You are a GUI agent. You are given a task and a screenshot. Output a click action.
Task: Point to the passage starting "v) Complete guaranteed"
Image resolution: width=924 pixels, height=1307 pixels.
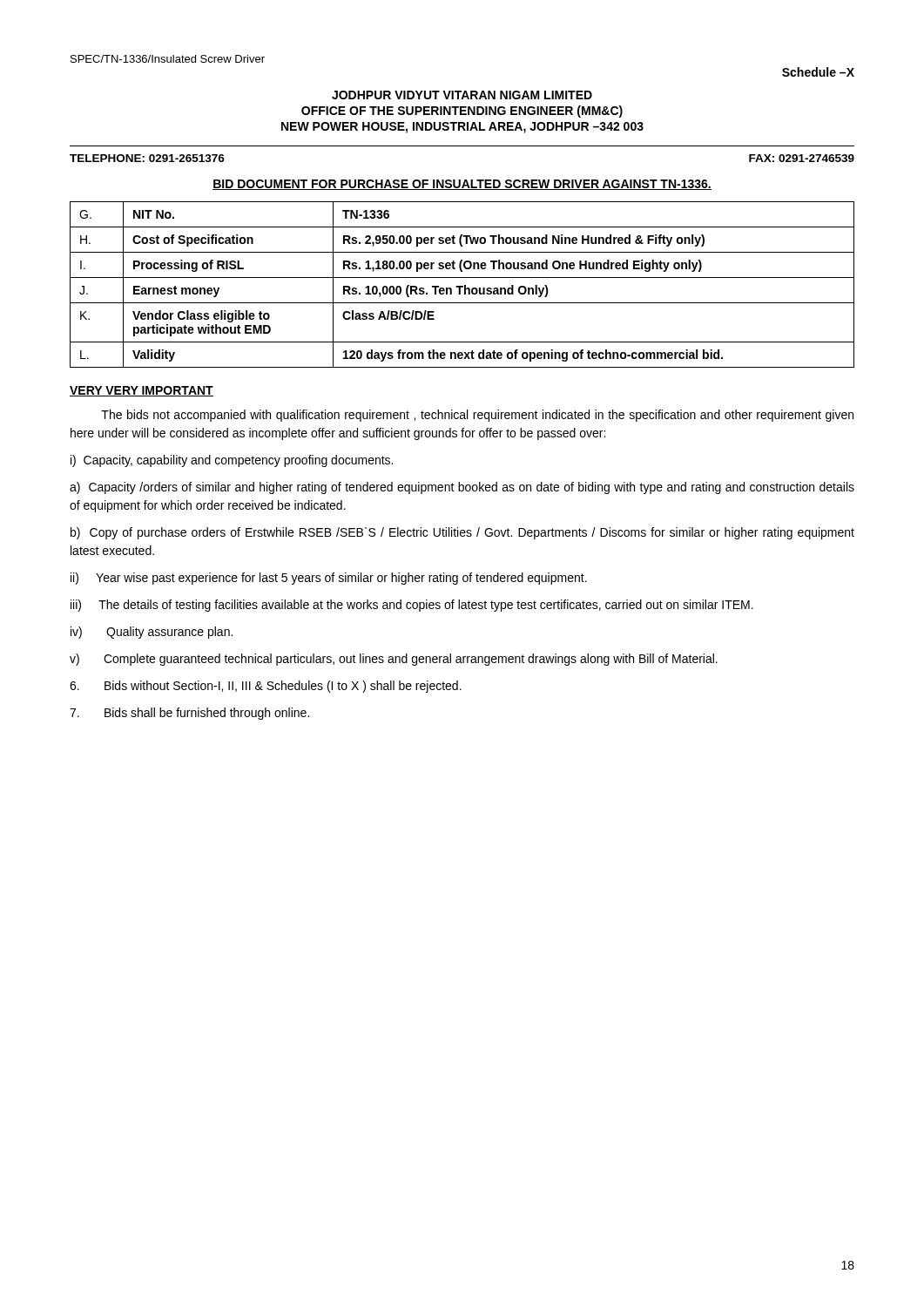[394, 659]
